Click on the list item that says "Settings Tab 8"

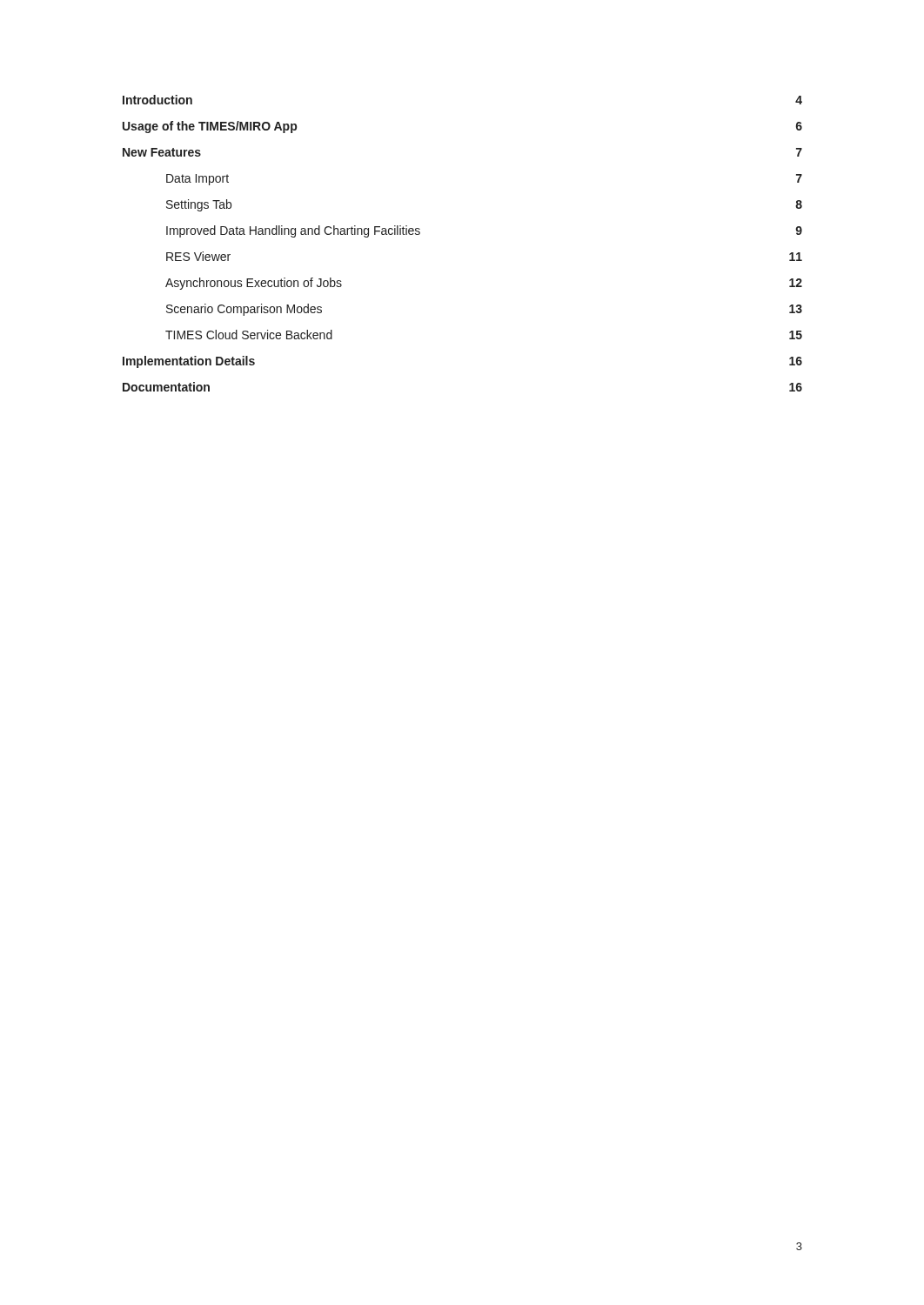pos(198,205)
